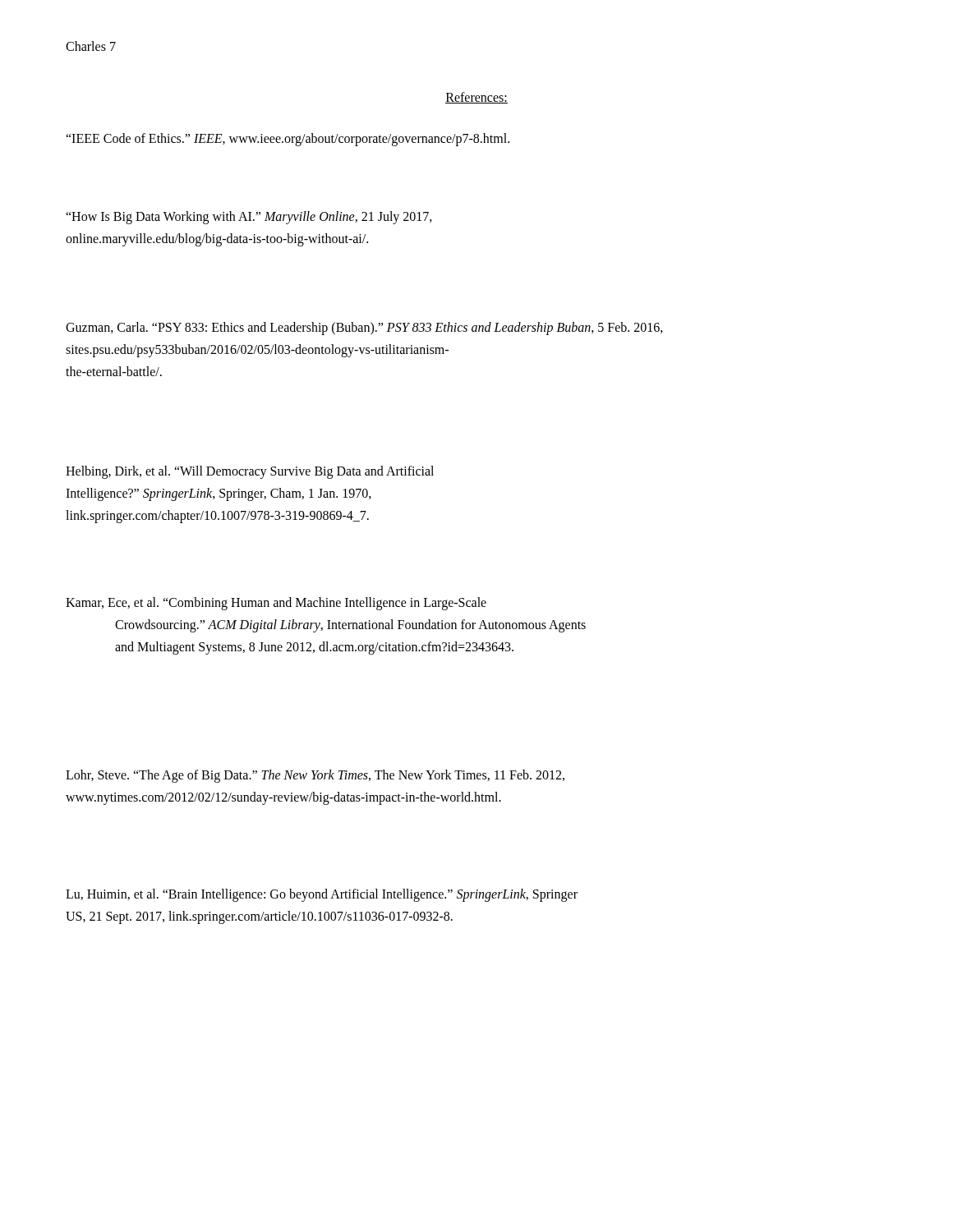
Task: Locate the element starting "Lohr, Steve. “The Age of Big"
Action: 316,786
